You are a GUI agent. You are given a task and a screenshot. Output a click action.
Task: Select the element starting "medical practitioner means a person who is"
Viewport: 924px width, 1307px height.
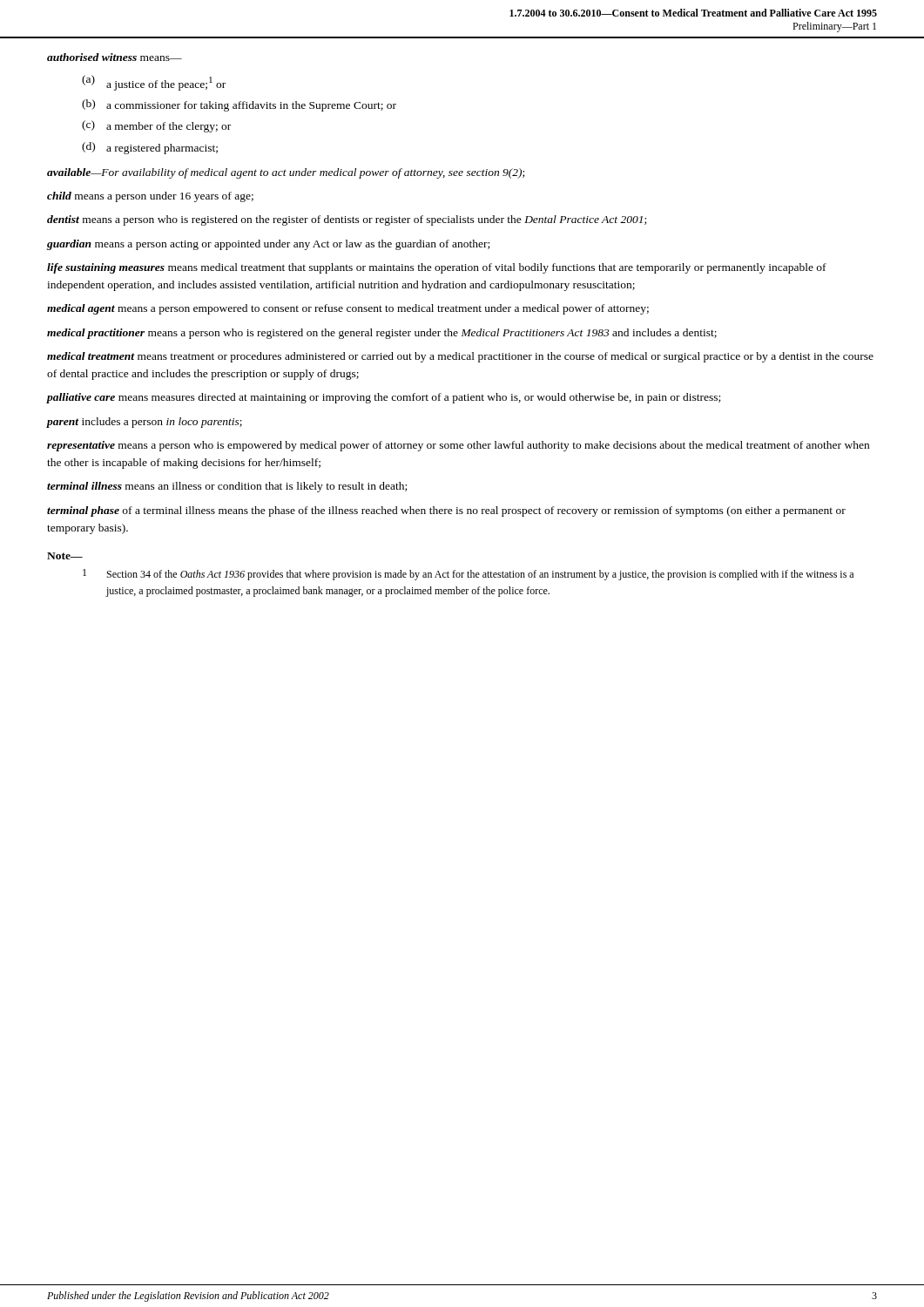pos(382,332)
